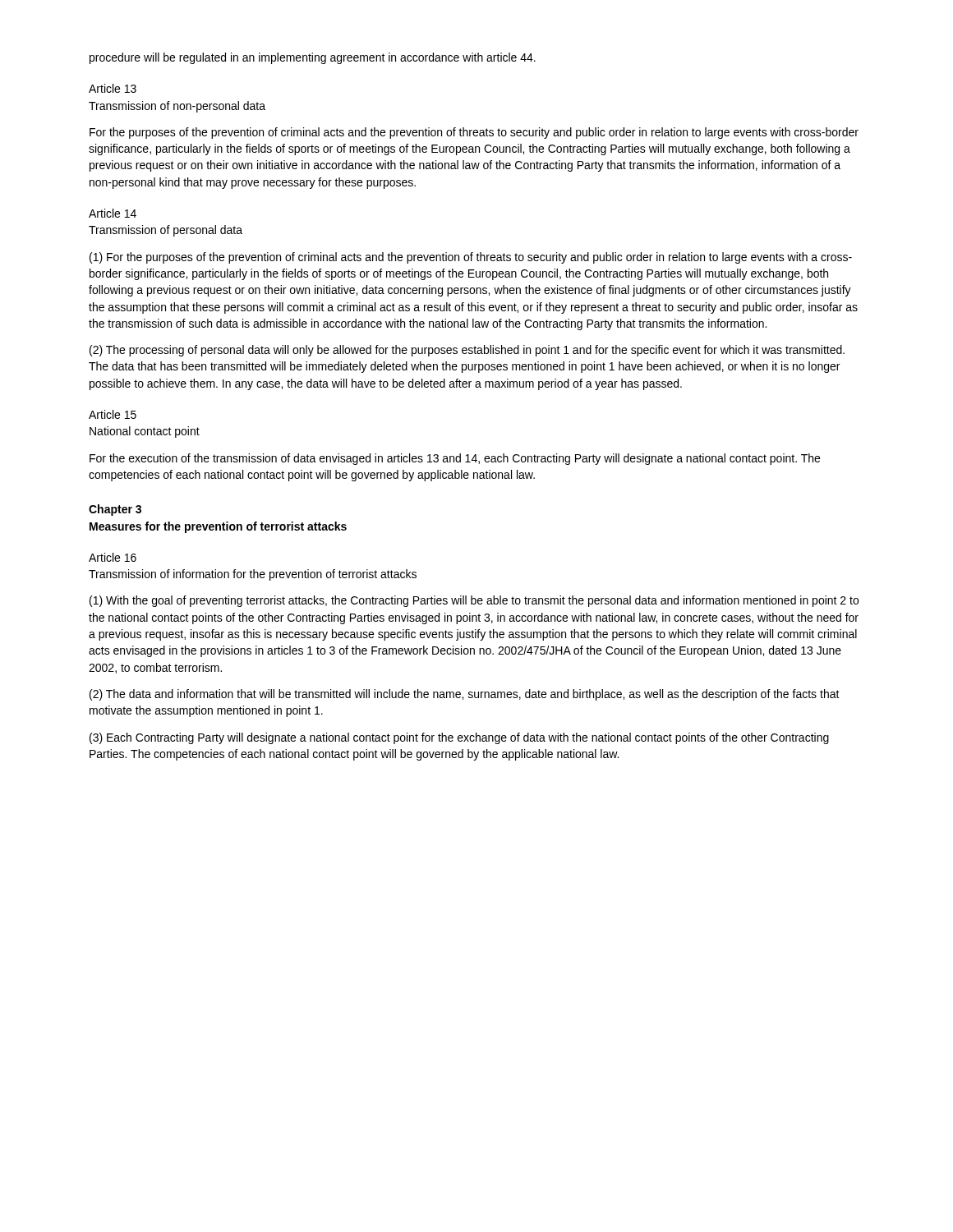
Task: Select the text starting "For the purposes of the"
Action: 474,157
